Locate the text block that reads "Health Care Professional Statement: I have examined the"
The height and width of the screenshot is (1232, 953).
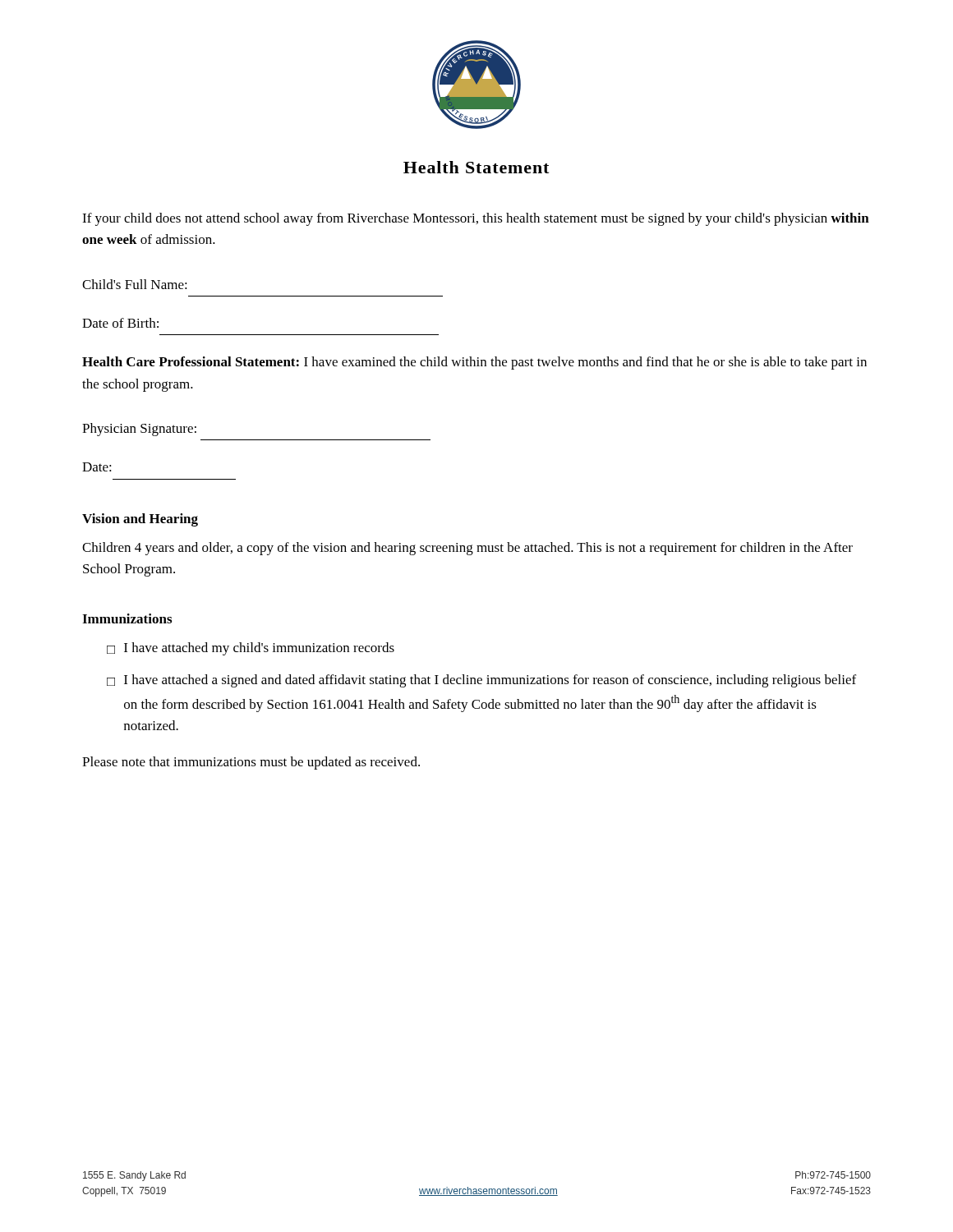tap(475, 373)
